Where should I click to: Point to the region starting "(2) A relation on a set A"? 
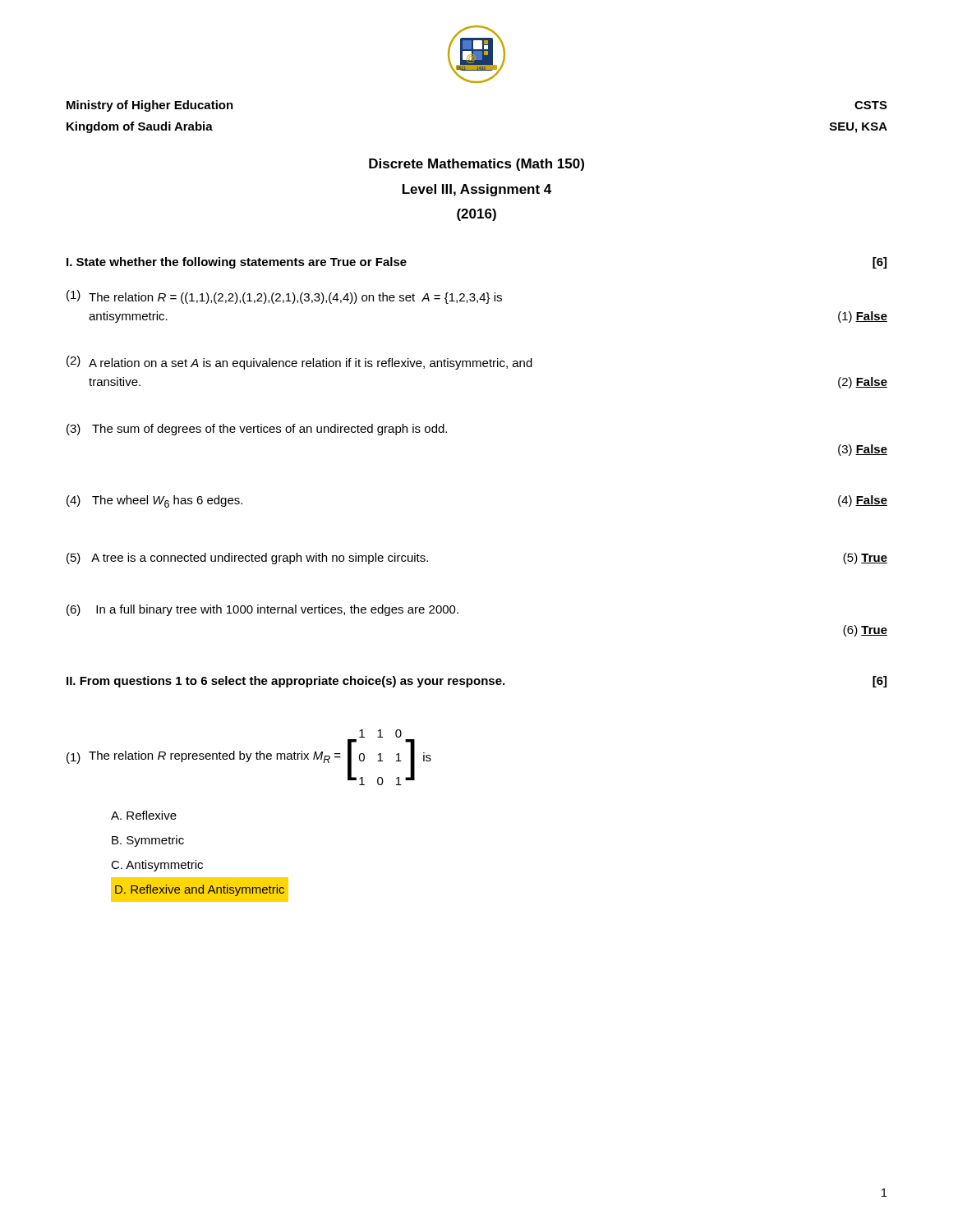[476, 371]
